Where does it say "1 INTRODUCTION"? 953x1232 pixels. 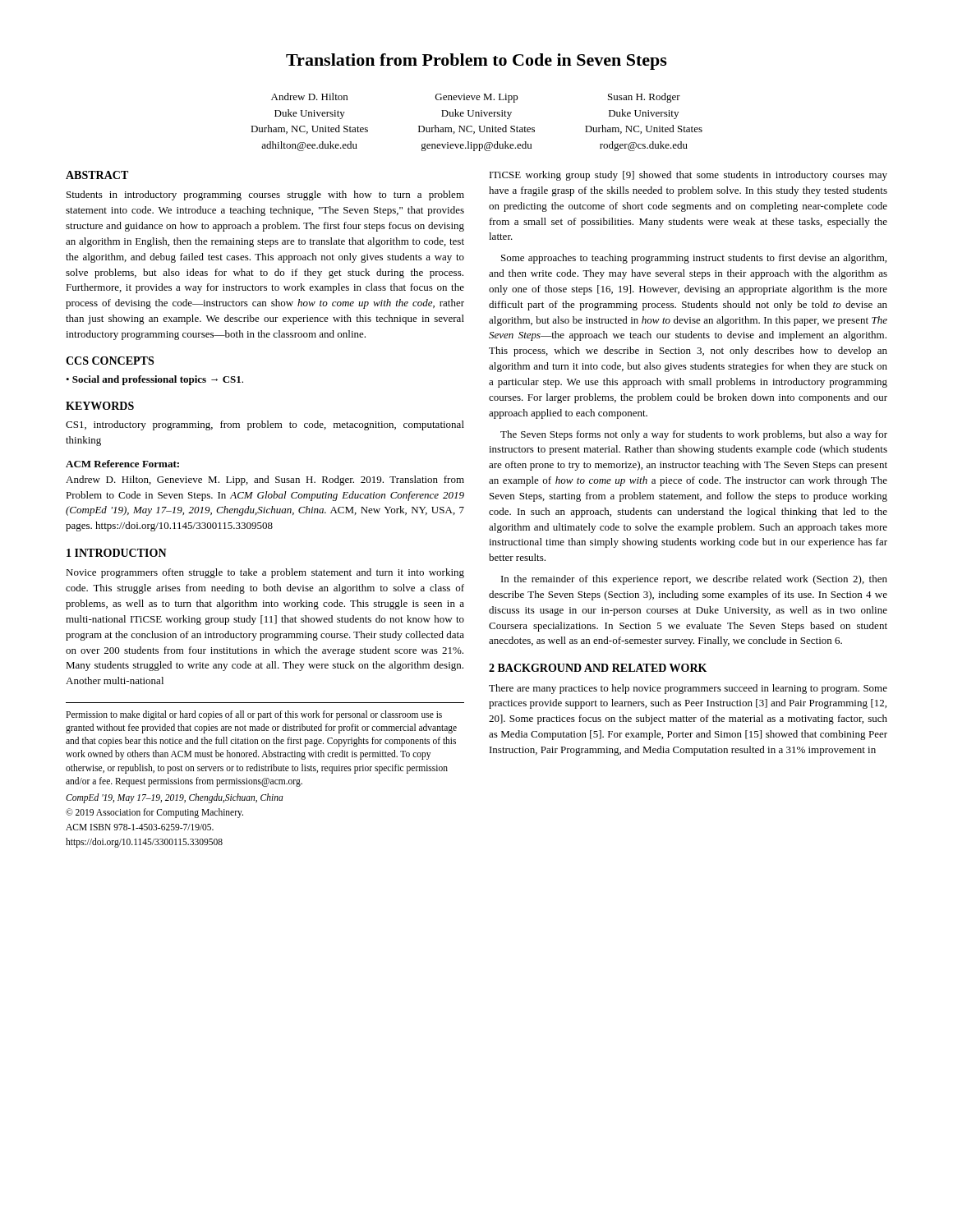[116, 553]
